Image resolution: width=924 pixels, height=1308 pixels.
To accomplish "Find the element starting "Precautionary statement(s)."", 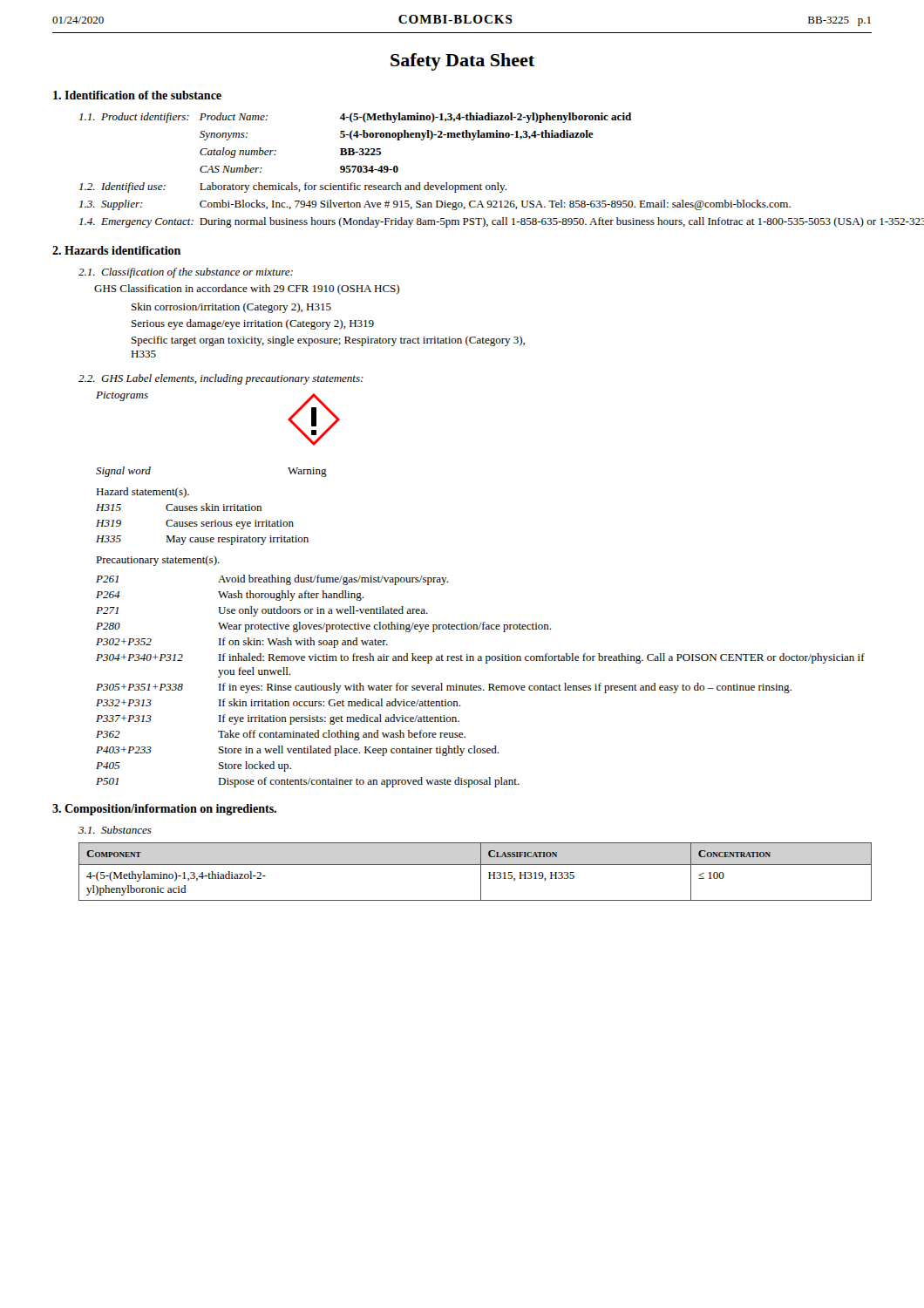I will click(x=158, y=559).
